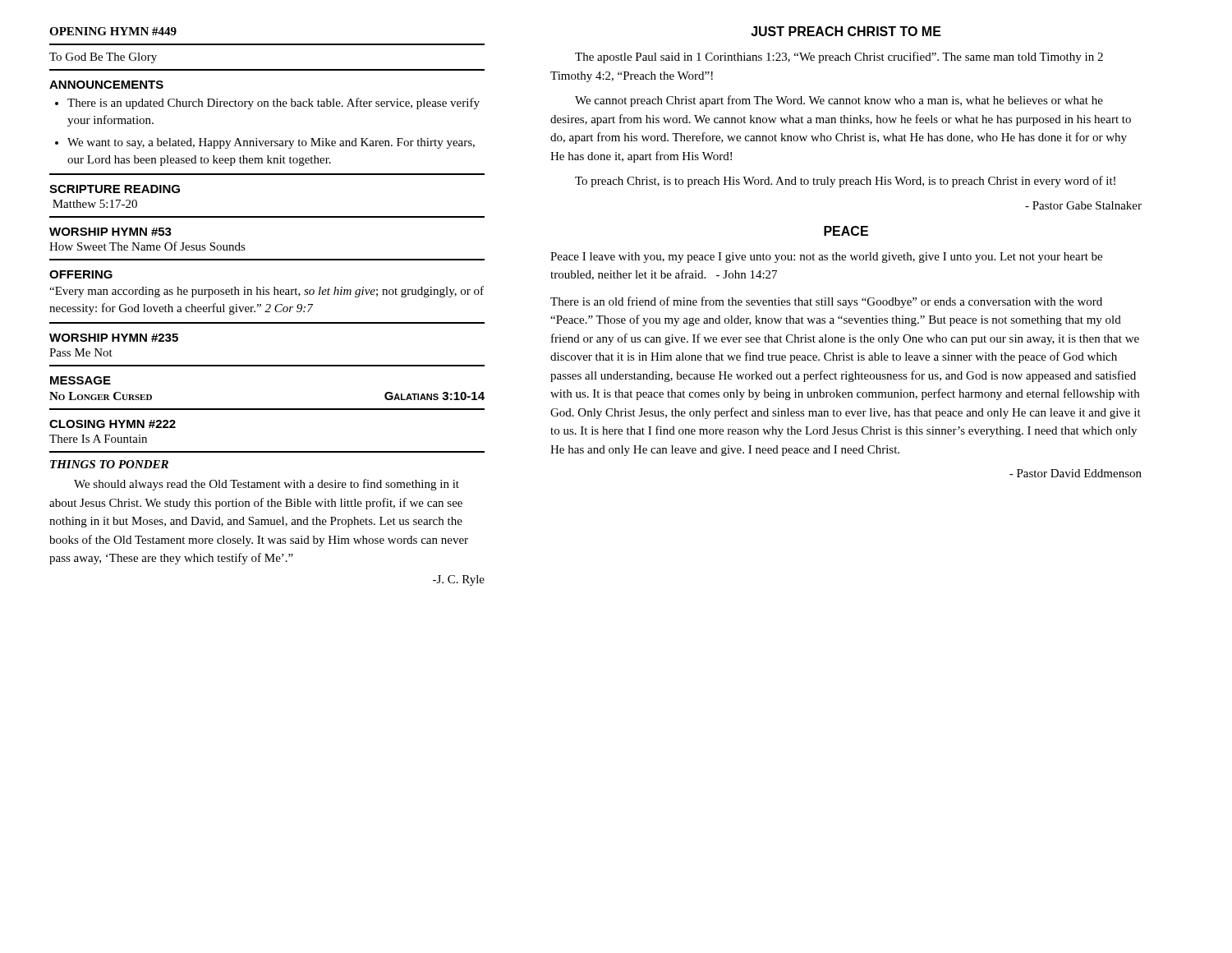Find the text starting "We want to say, a"
The height and width of the screenshot is (953, 1232).
click(271, 151)
